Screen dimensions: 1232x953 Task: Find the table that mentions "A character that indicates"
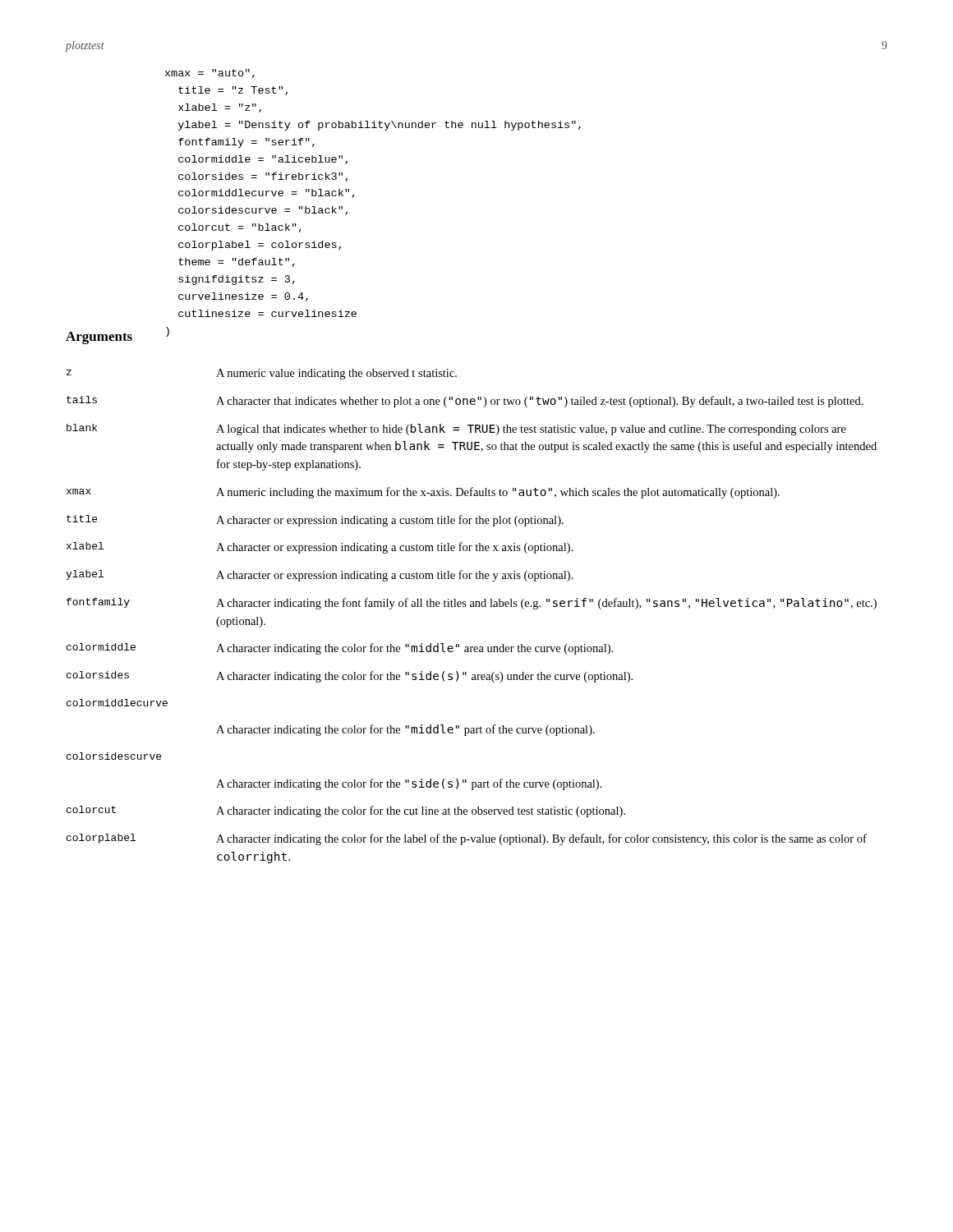(476, 617)
